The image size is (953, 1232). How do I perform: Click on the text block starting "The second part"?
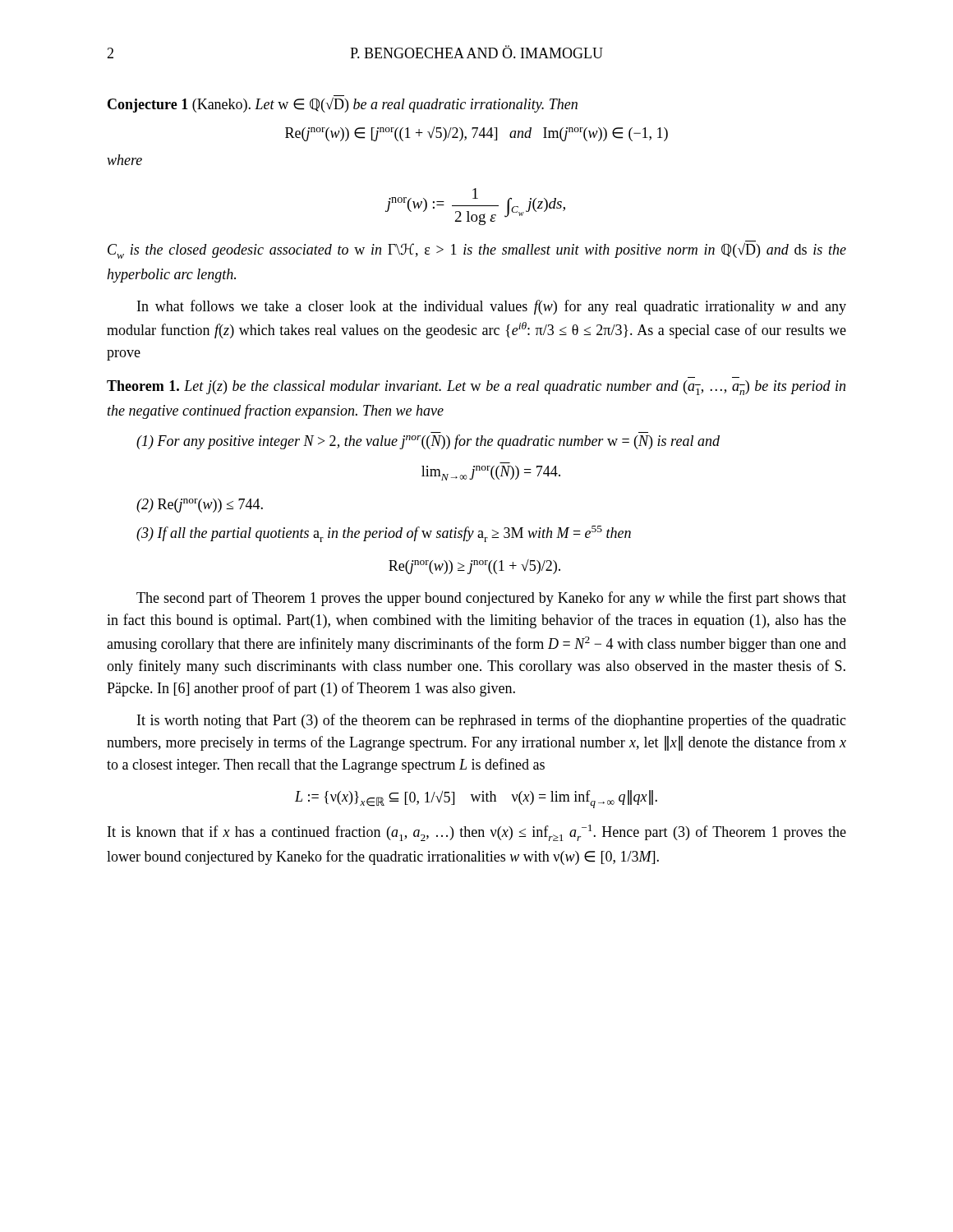[x=476, y=643]
